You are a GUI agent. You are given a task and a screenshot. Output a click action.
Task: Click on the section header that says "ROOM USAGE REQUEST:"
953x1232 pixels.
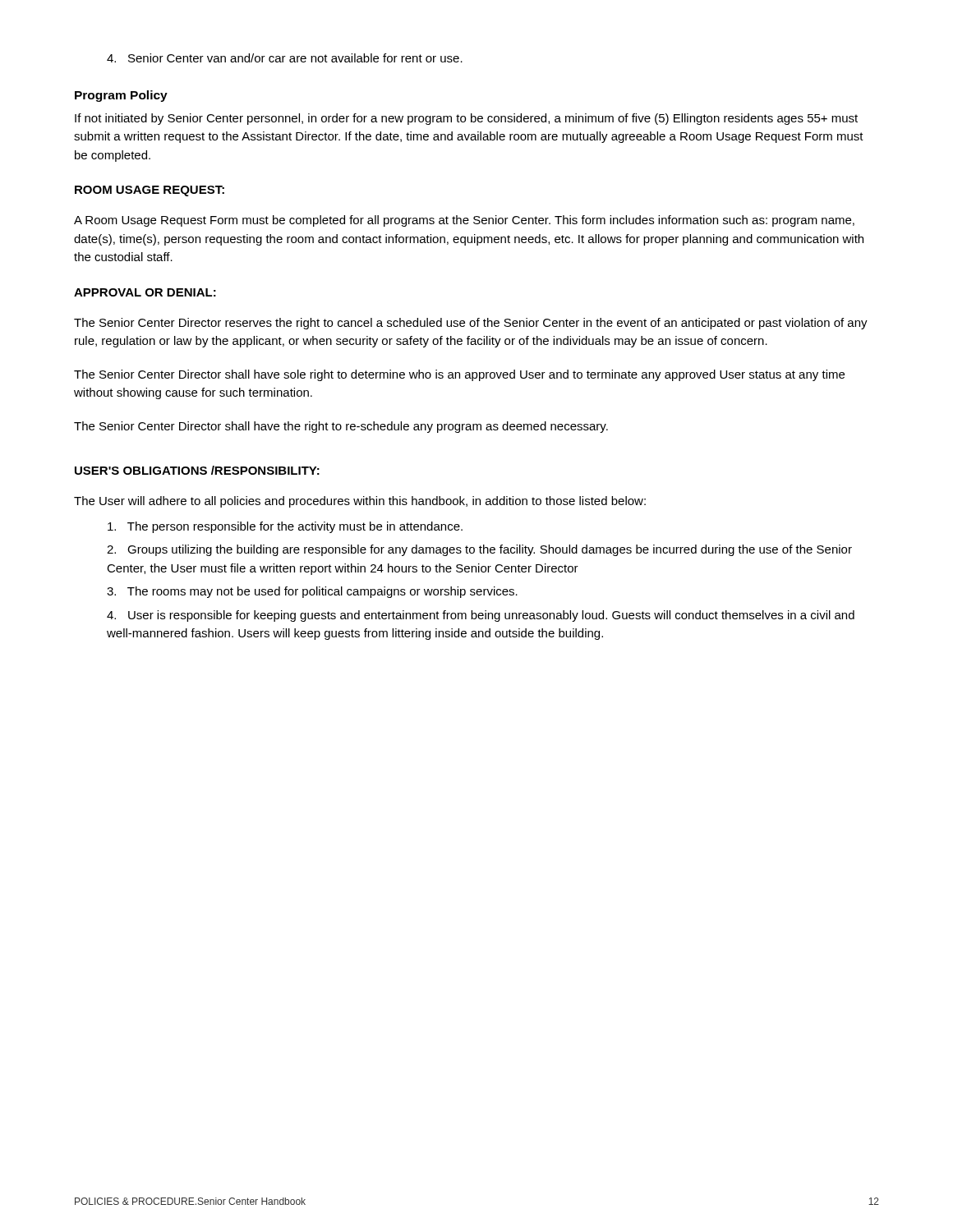click(x=150, y=189)
